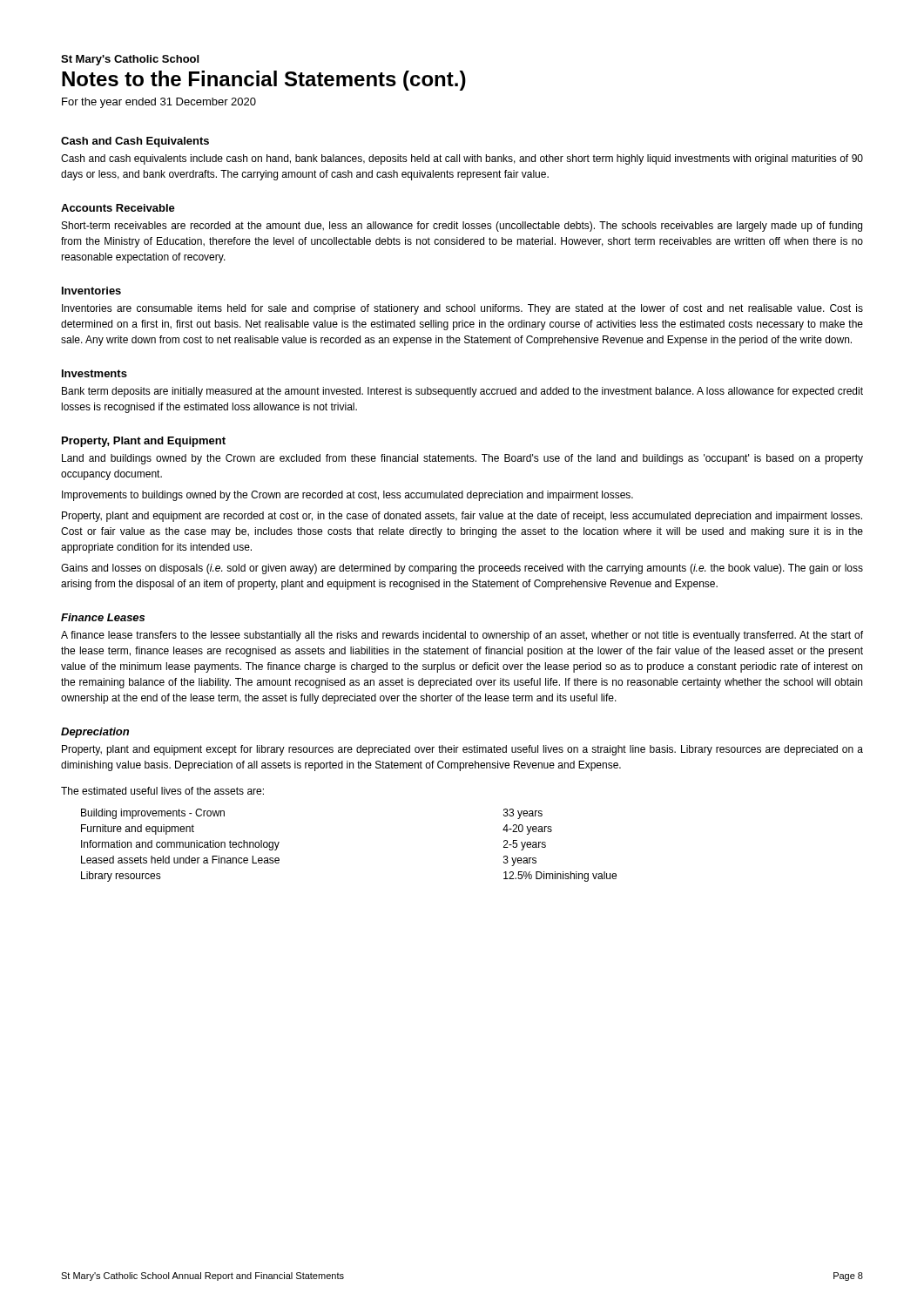The width and height of the screenshot is (924, 1307).
Task: Navigate to the passage starting "Bank term deposits are initially measured at the"
Action: (462, 399)
